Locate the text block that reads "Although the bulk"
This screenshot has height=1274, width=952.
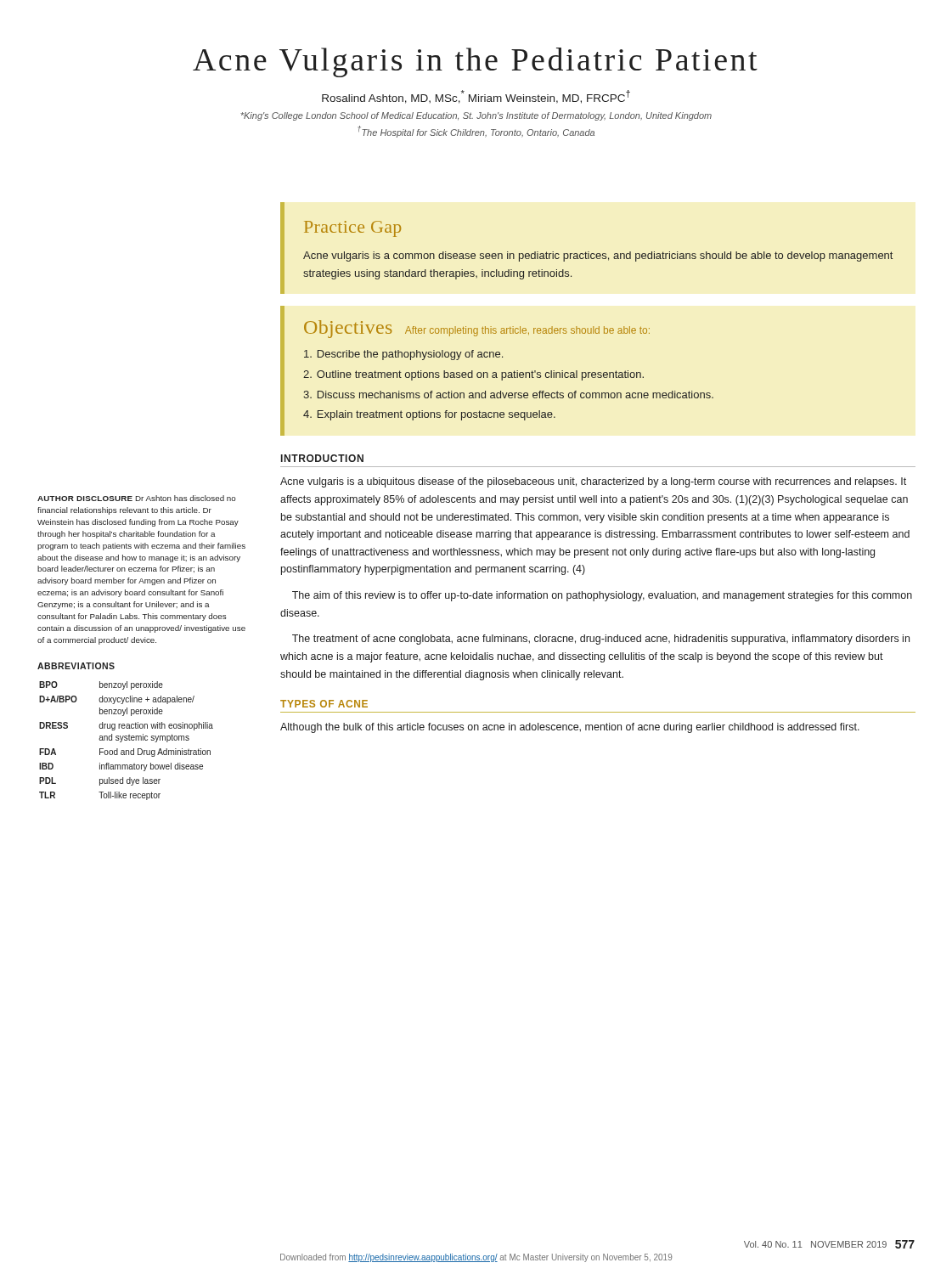(x=570, y=727)
